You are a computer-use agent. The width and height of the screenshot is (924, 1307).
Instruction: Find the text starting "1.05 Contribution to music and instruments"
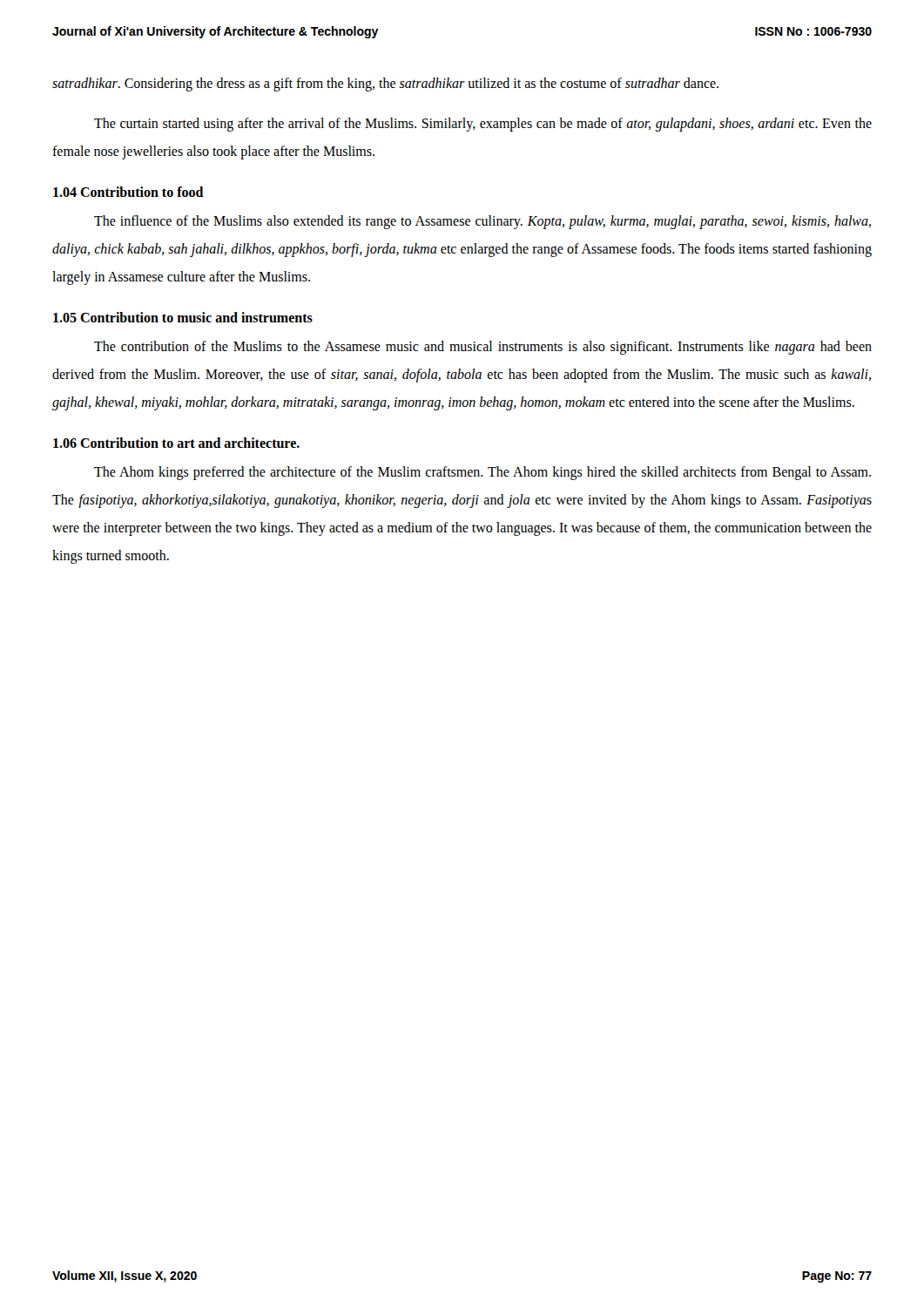[x=182, y=318]
